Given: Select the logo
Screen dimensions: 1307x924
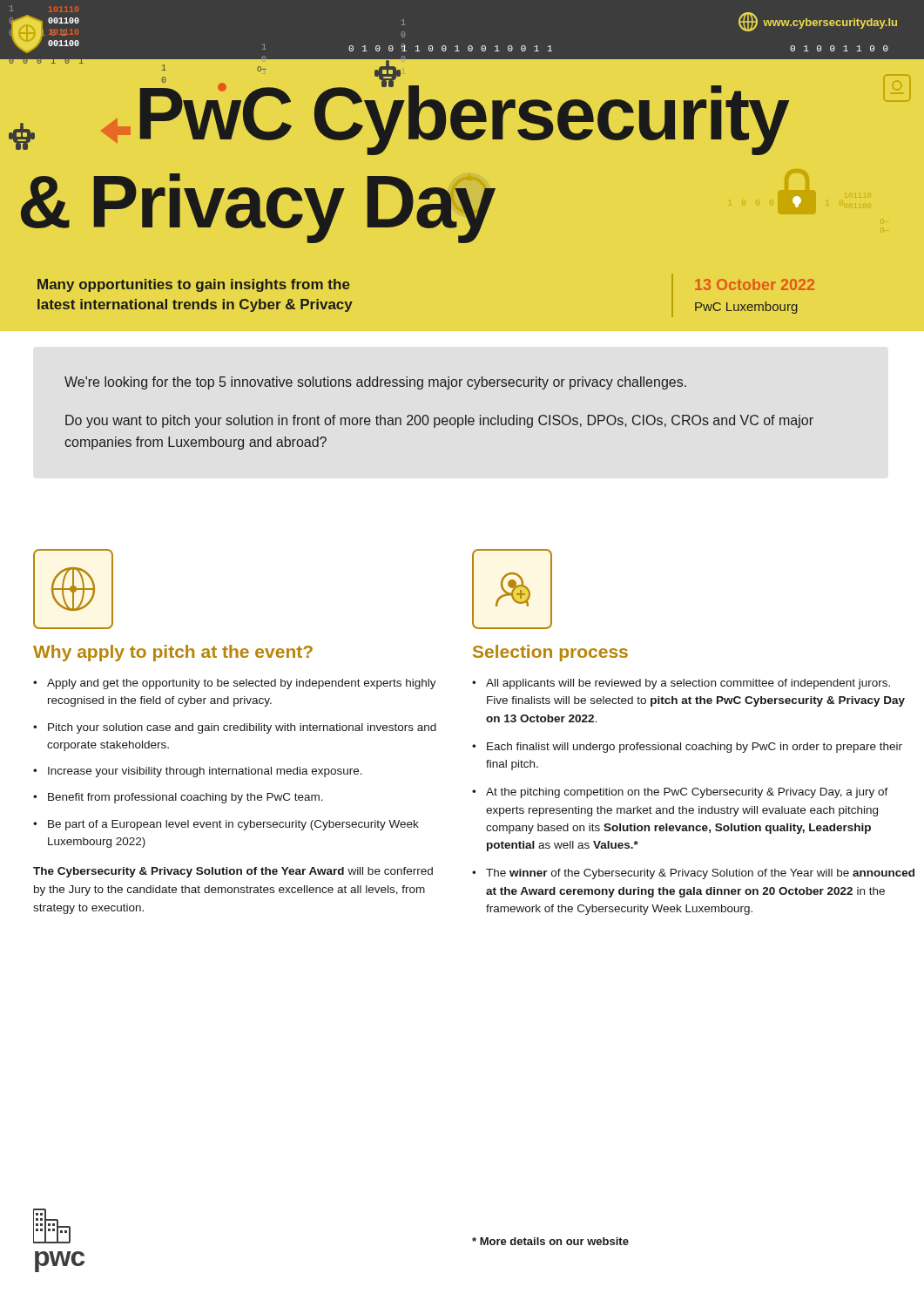Looking at the screenshot, I should 85,1242.
